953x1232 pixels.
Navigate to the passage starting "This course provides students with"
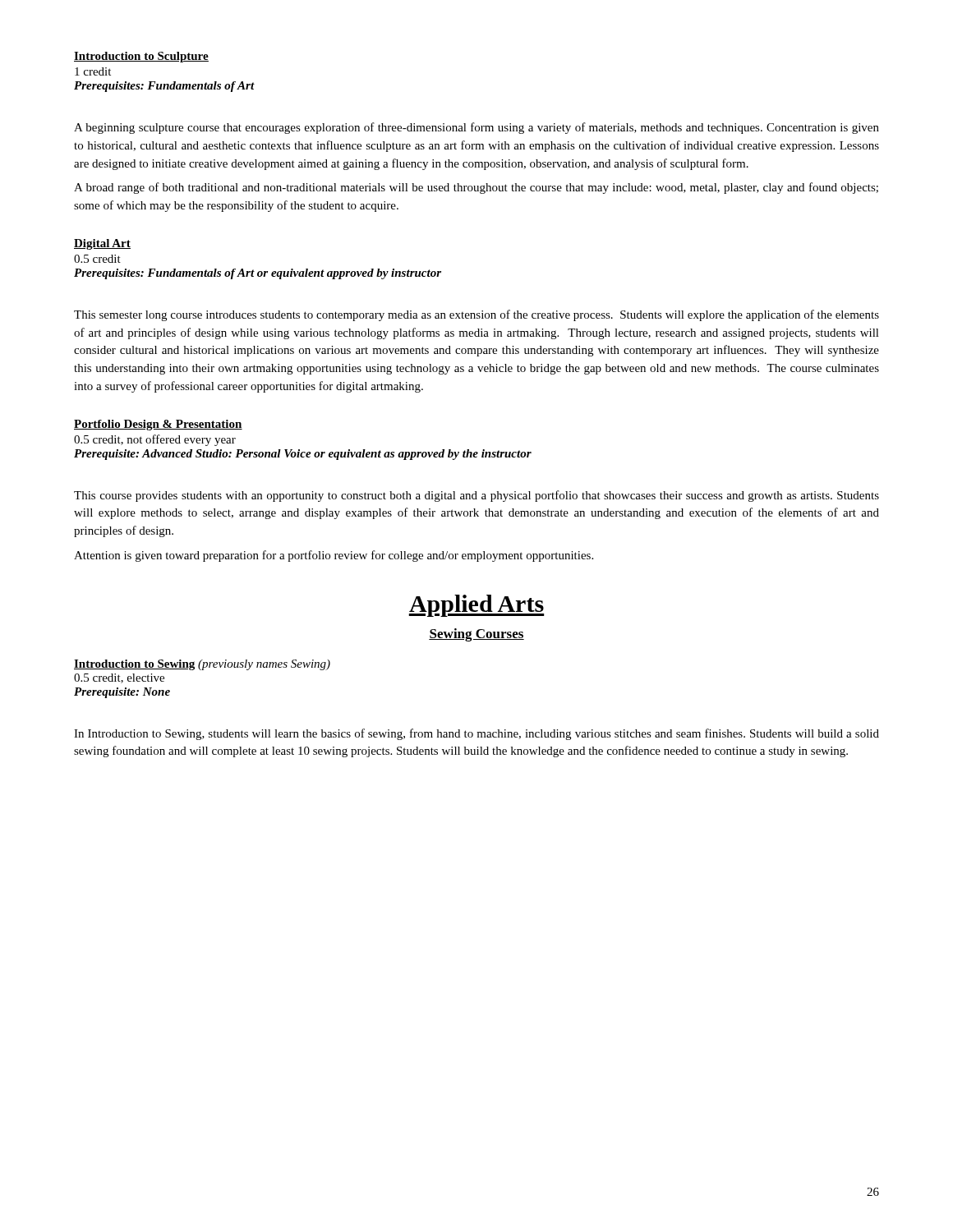pyautogui.click(x=476, y=513)
